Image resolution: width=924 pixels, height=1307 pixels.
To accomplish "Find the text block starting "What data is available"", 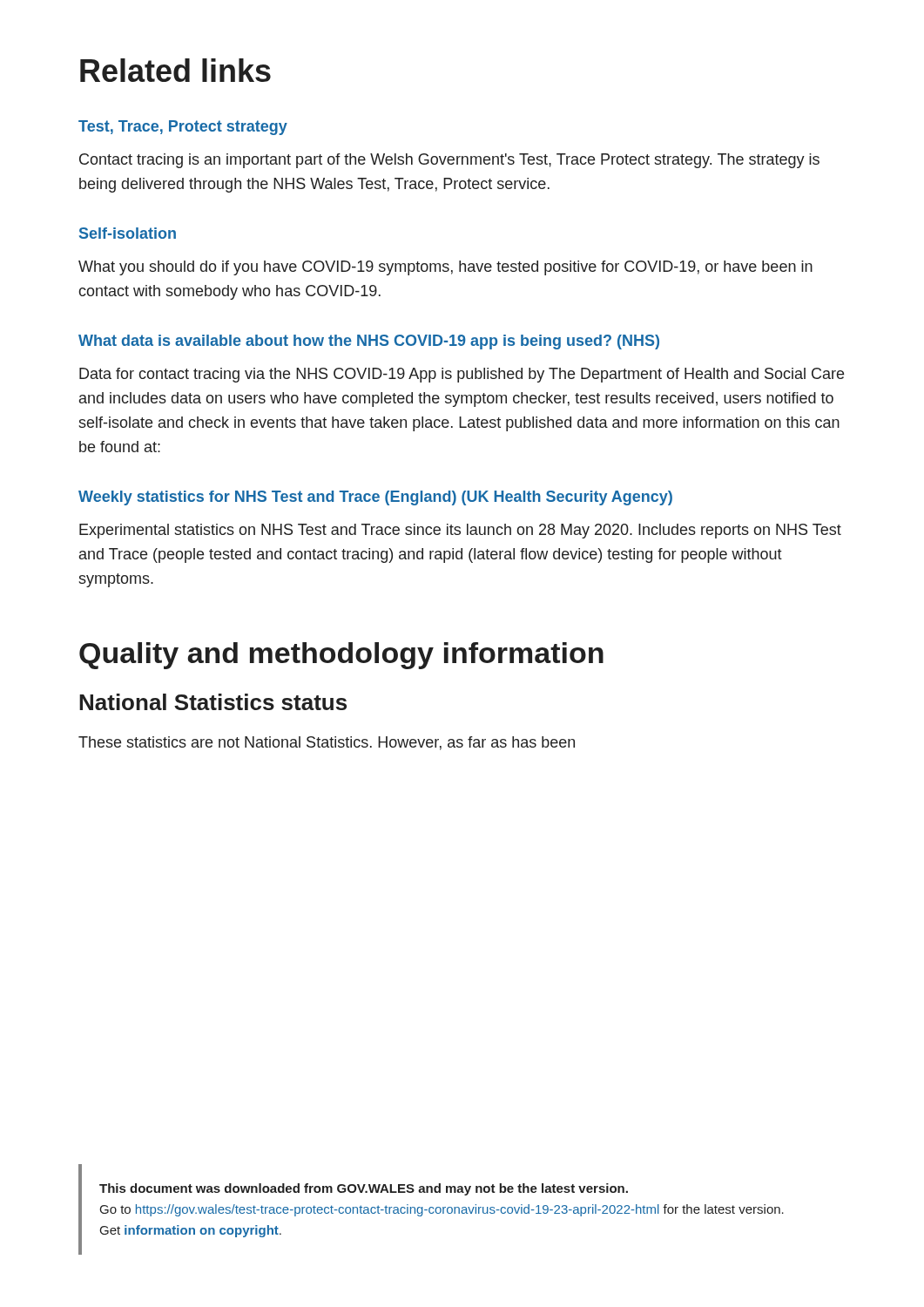I will coord(462,341).
